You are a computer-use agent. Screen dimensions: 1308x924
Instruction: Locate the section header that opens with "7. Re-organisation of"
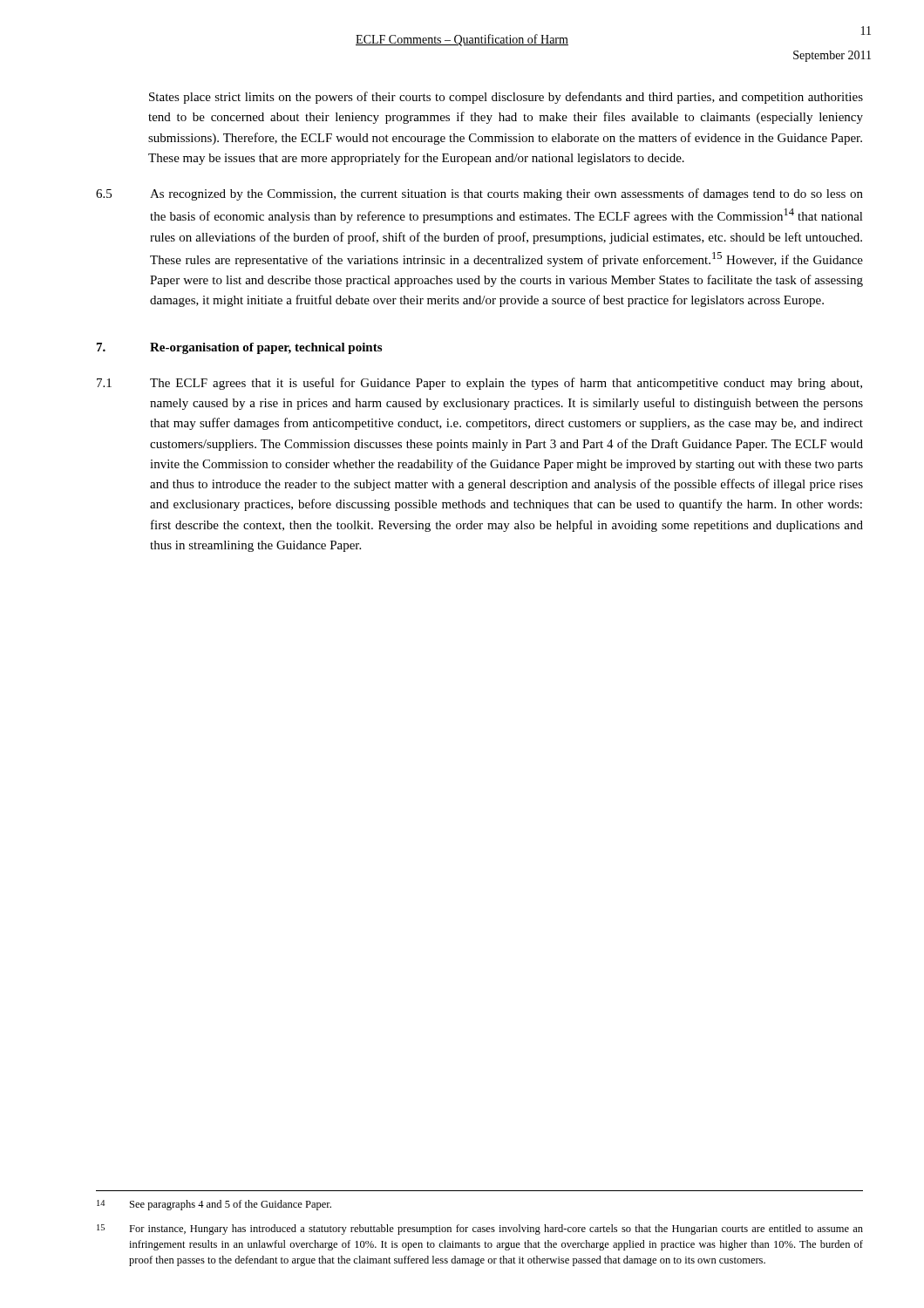click(x=239, y=348)
